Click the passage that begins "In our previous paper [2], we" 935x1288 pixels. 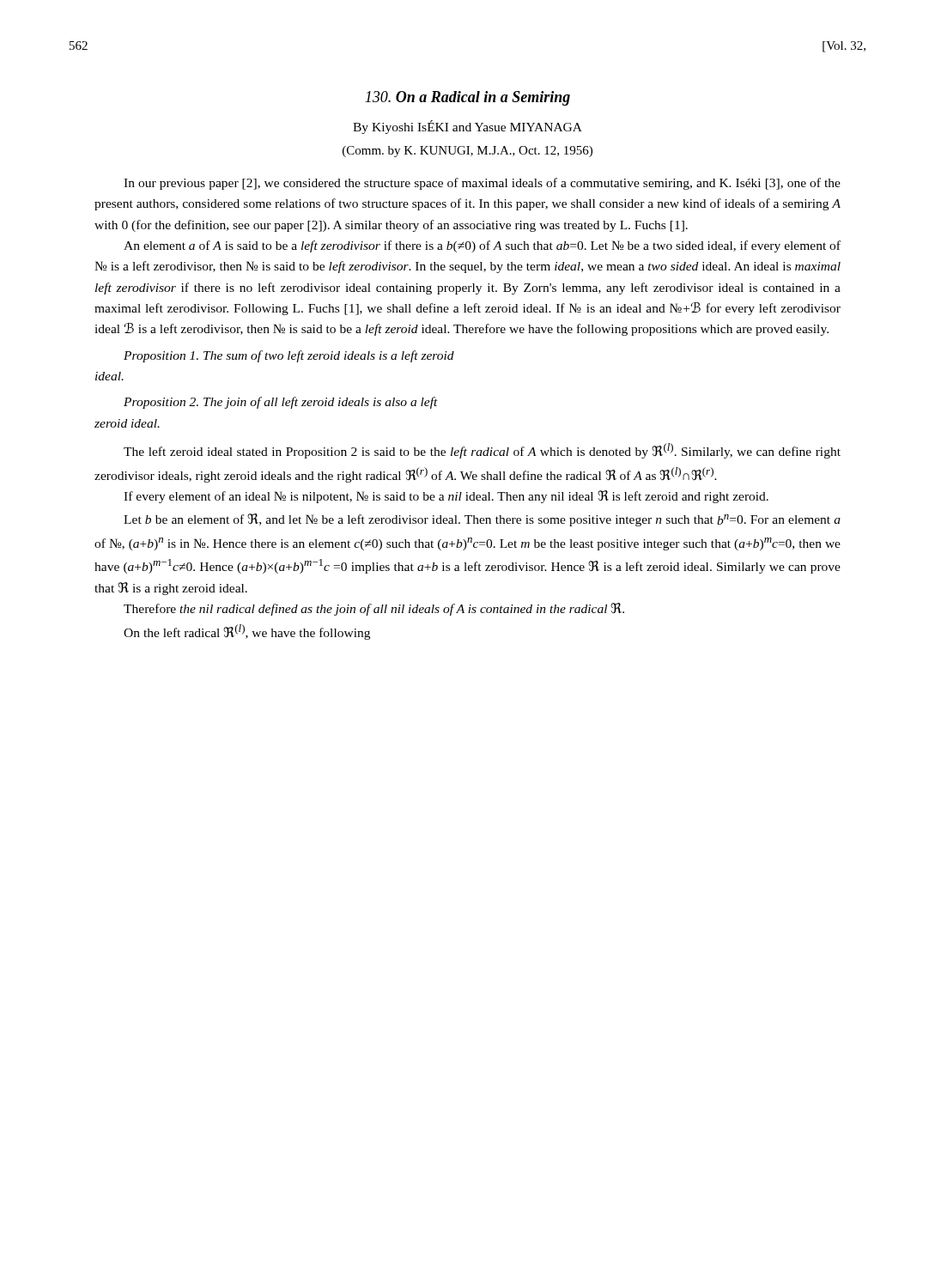pos(468,204)
